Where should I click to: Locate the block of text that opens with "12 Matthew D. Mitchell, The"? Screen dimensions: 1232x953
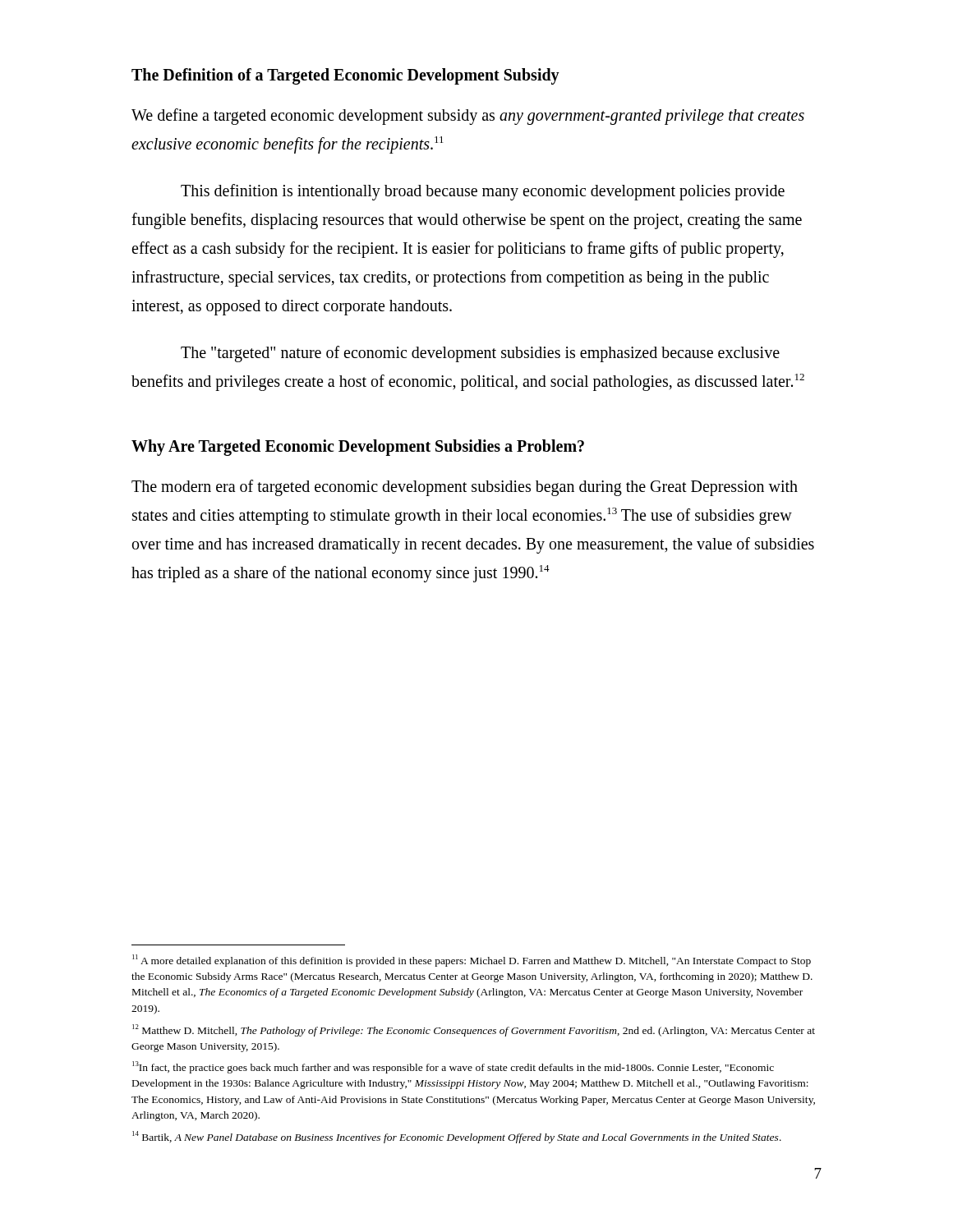coord(473,1037)
